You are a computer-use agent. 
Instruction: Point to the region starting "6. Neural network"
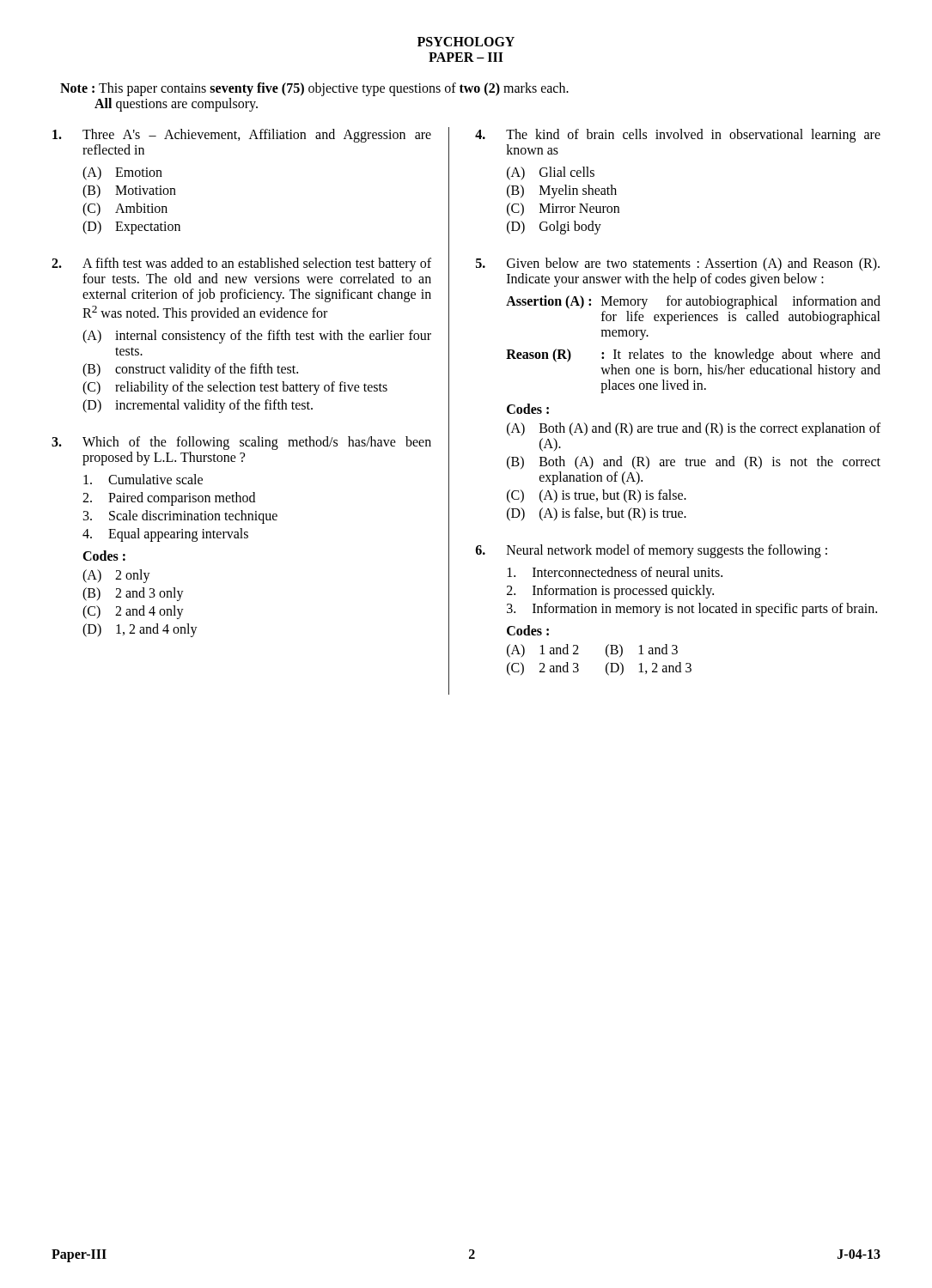pos(678,609)
